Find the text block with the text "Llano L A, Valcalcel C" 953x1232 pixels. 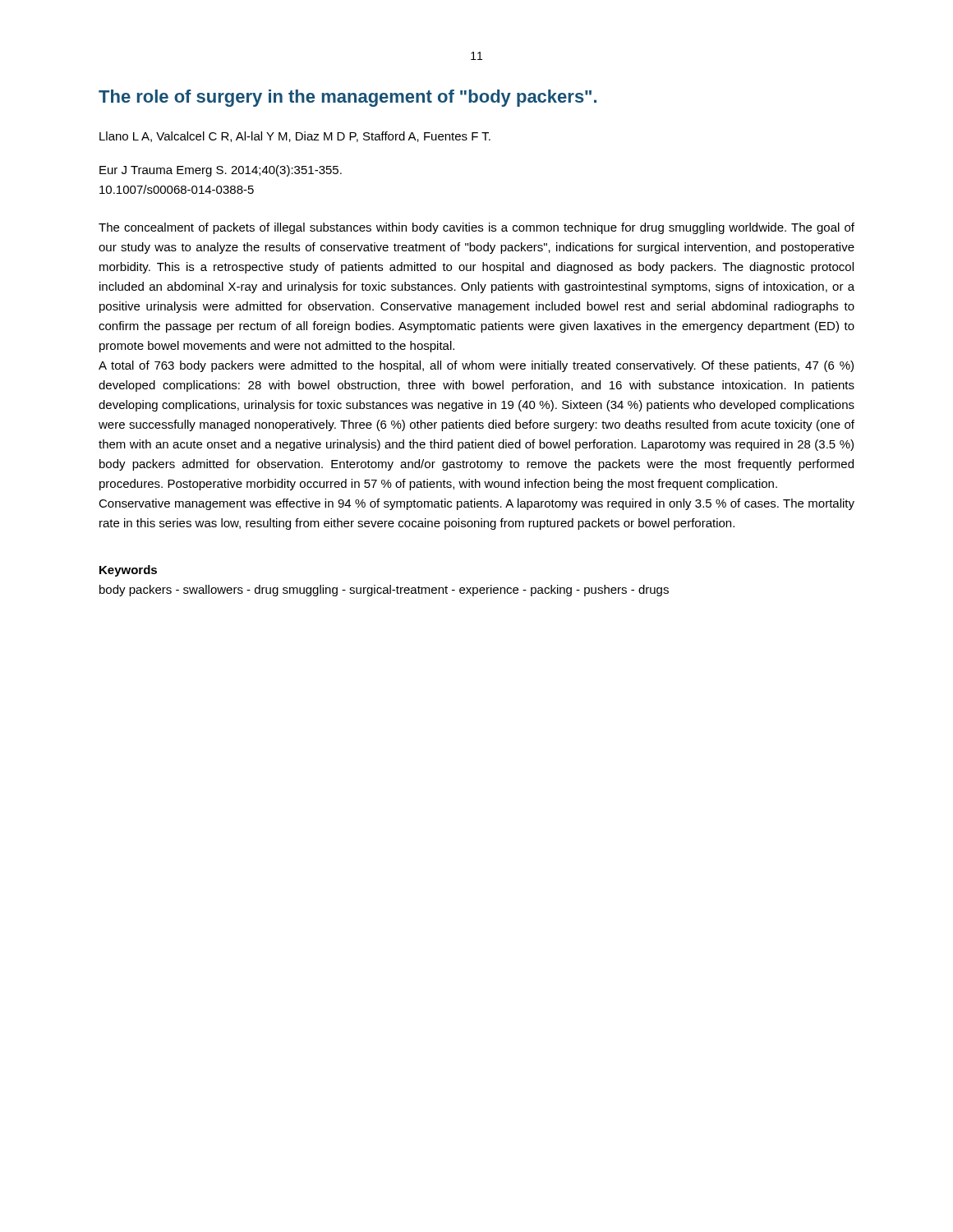pos(295,136)
